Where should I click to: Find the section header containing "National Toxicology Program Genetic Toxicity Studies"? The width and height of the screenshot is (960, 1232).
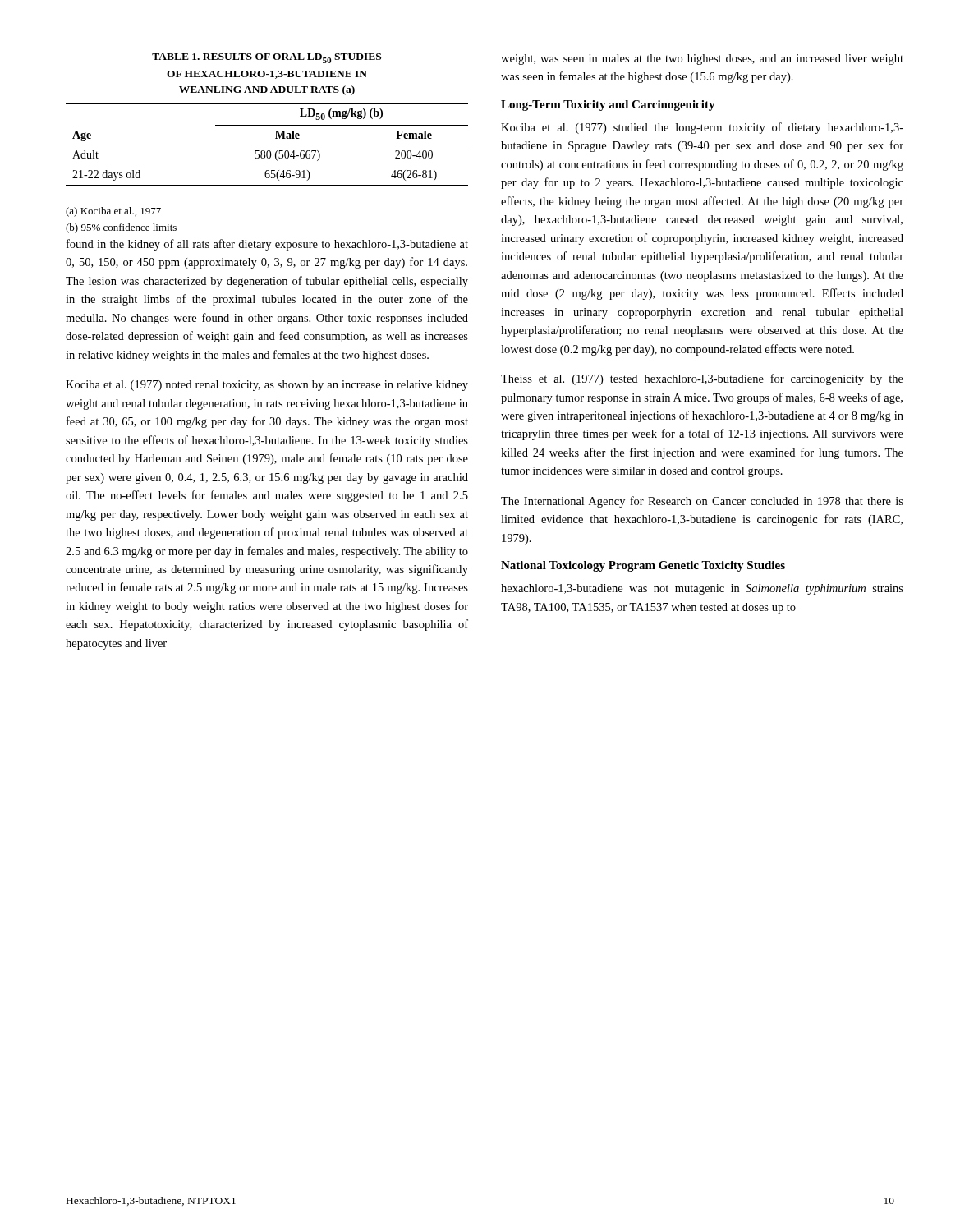[x=643, y=565]
